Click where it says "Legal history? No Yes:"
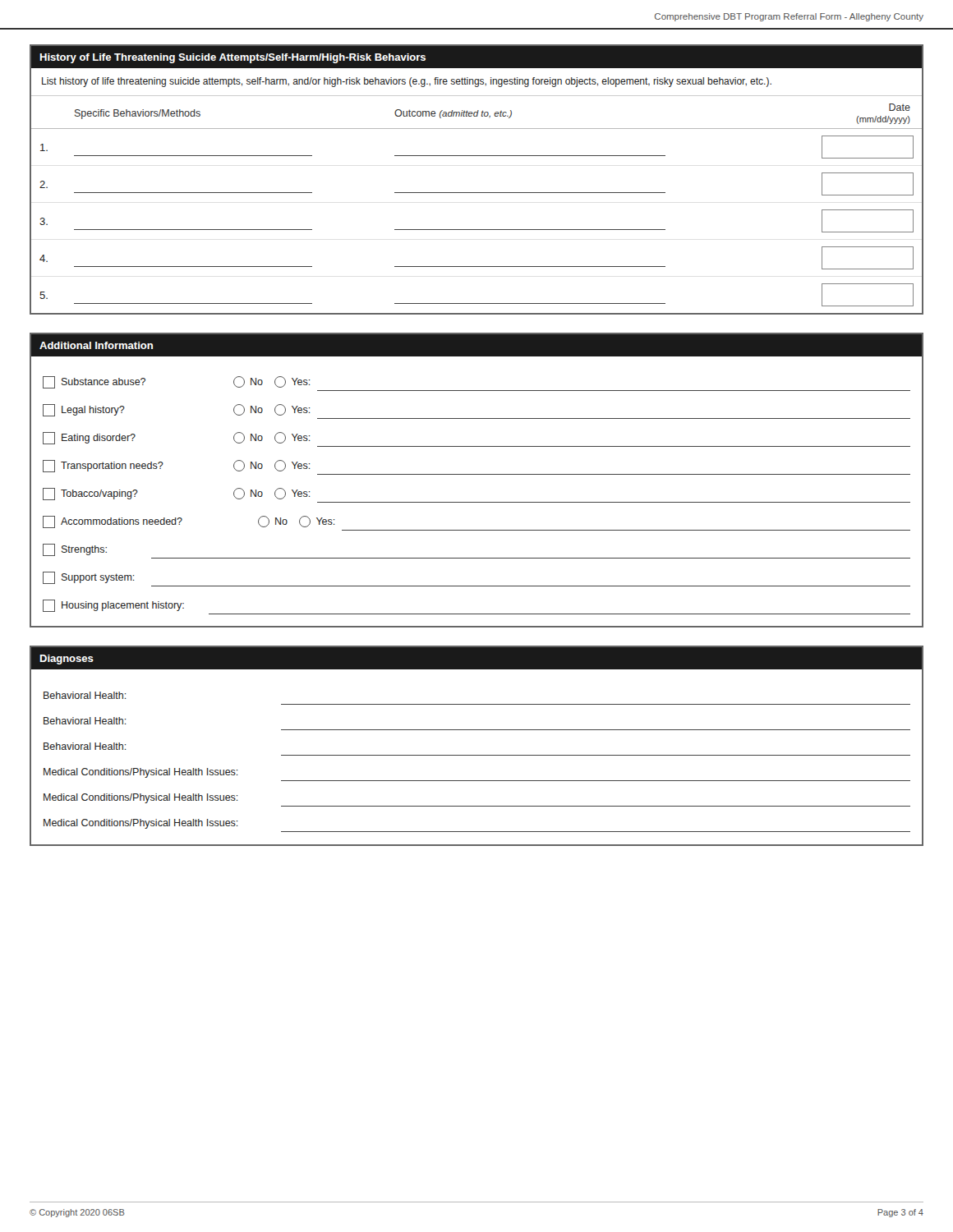Viewport: 953px width, 1232px height. point(476,410)
